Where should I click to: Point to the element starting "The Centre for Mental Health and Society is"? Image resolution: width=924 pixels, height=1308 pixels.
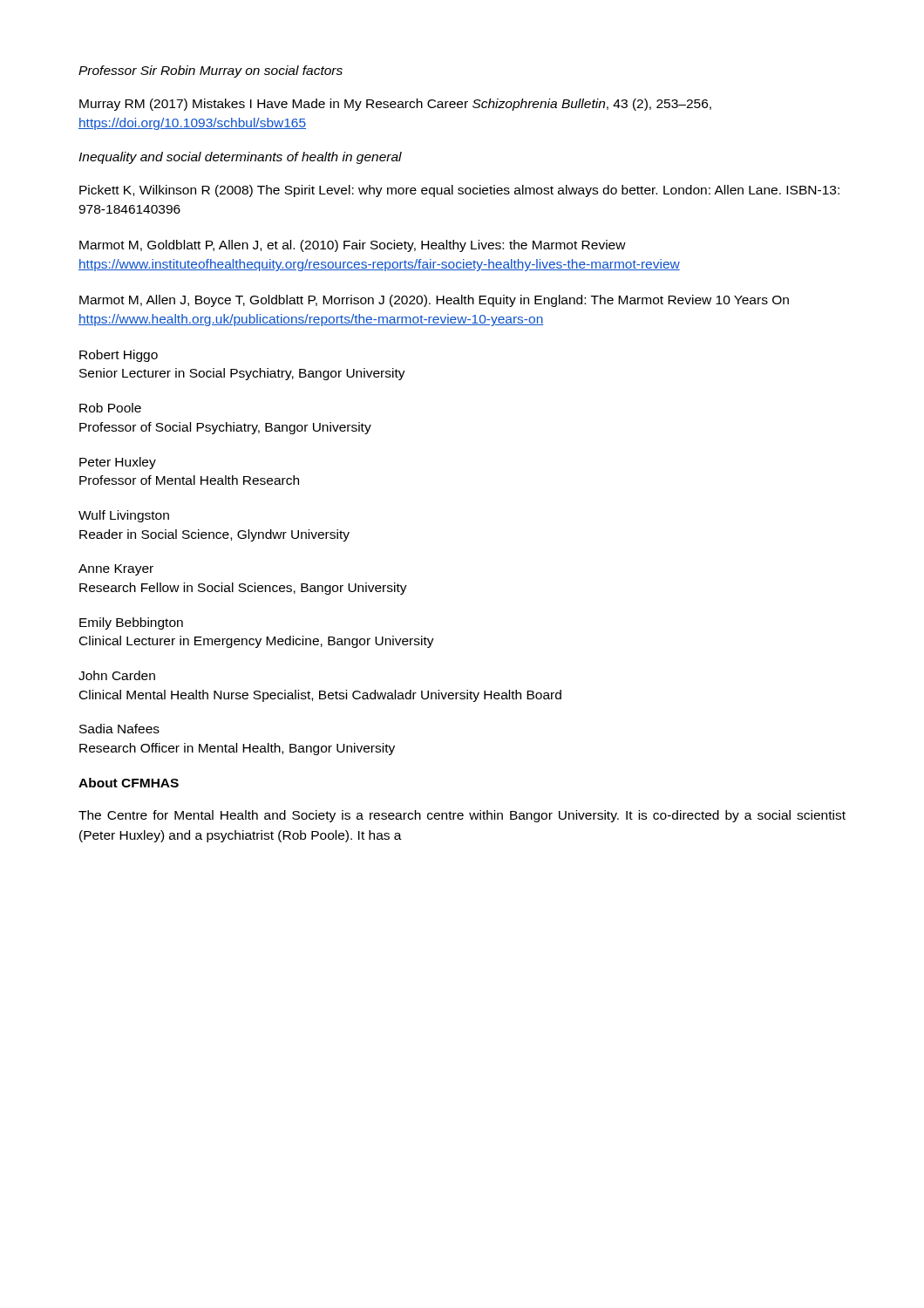point(462,825)
